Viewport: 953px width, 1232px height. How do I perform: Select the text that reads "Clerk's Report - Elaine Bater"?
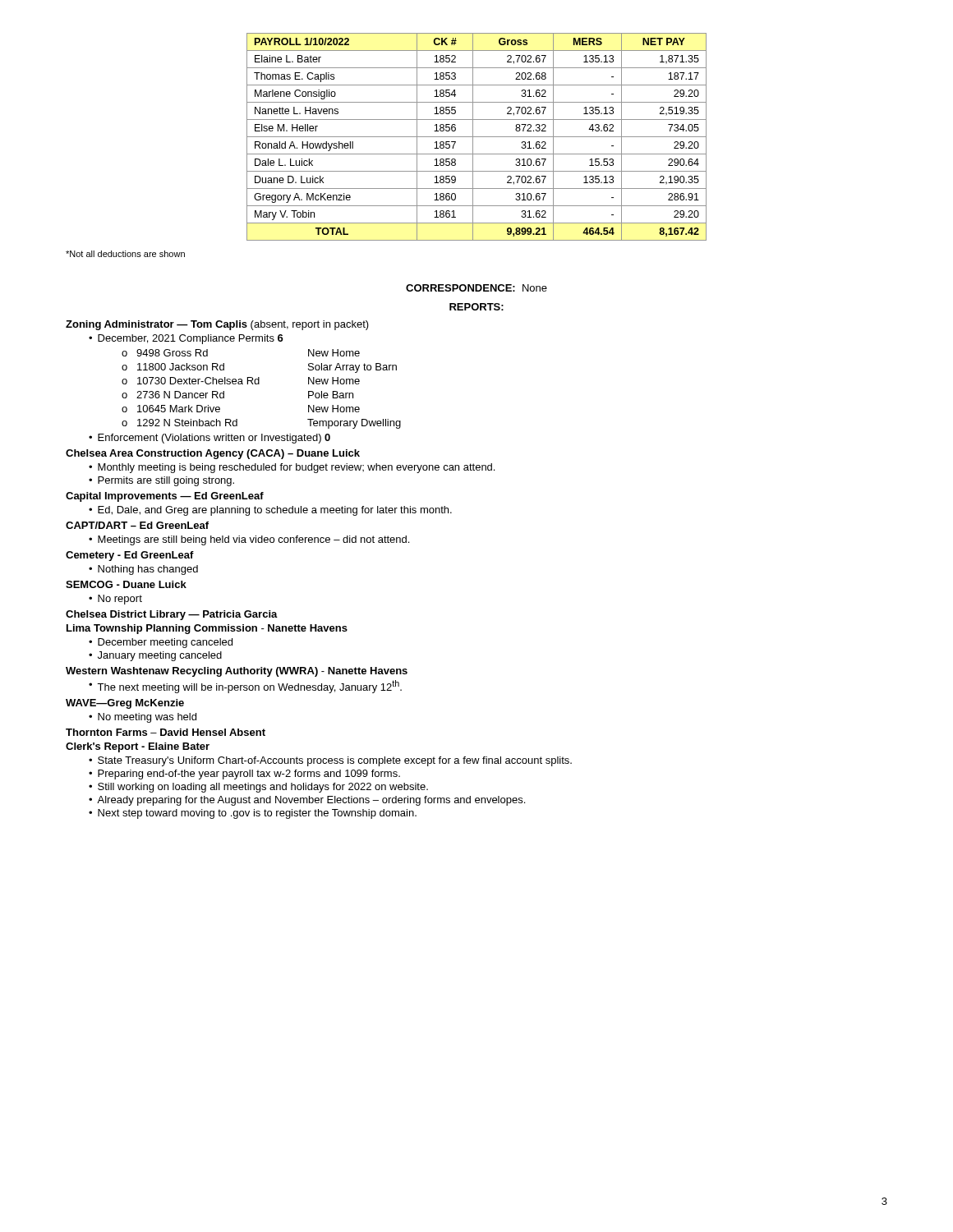click(138, 746)
